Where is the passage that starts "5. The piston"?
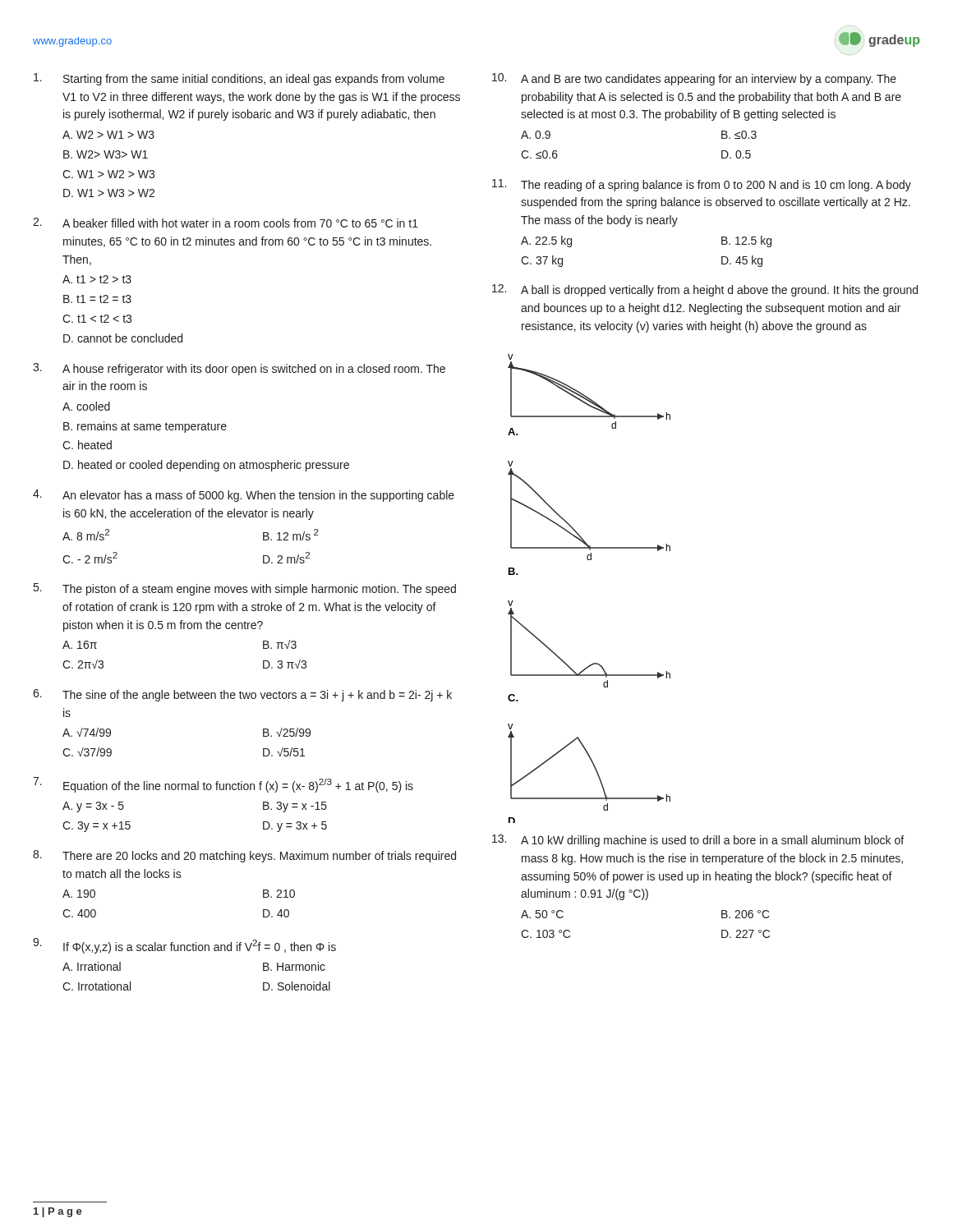Viewport: 953px width, 1232px height. pos(247,628)
